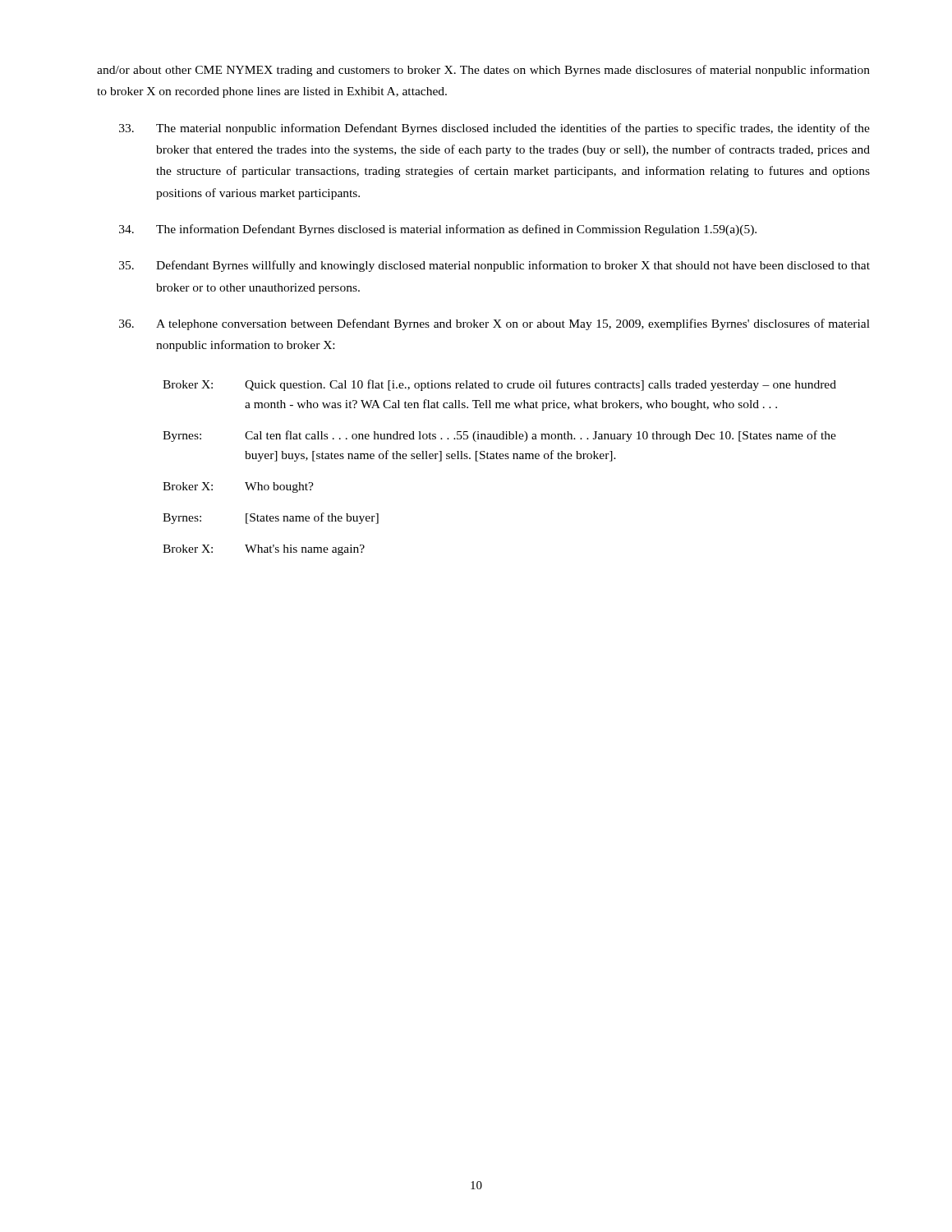Screen dimensions: 1232x952
Task: Click on the text block that reads "A telephone conversation between Defendant"
Action: (x=483, y=335)
